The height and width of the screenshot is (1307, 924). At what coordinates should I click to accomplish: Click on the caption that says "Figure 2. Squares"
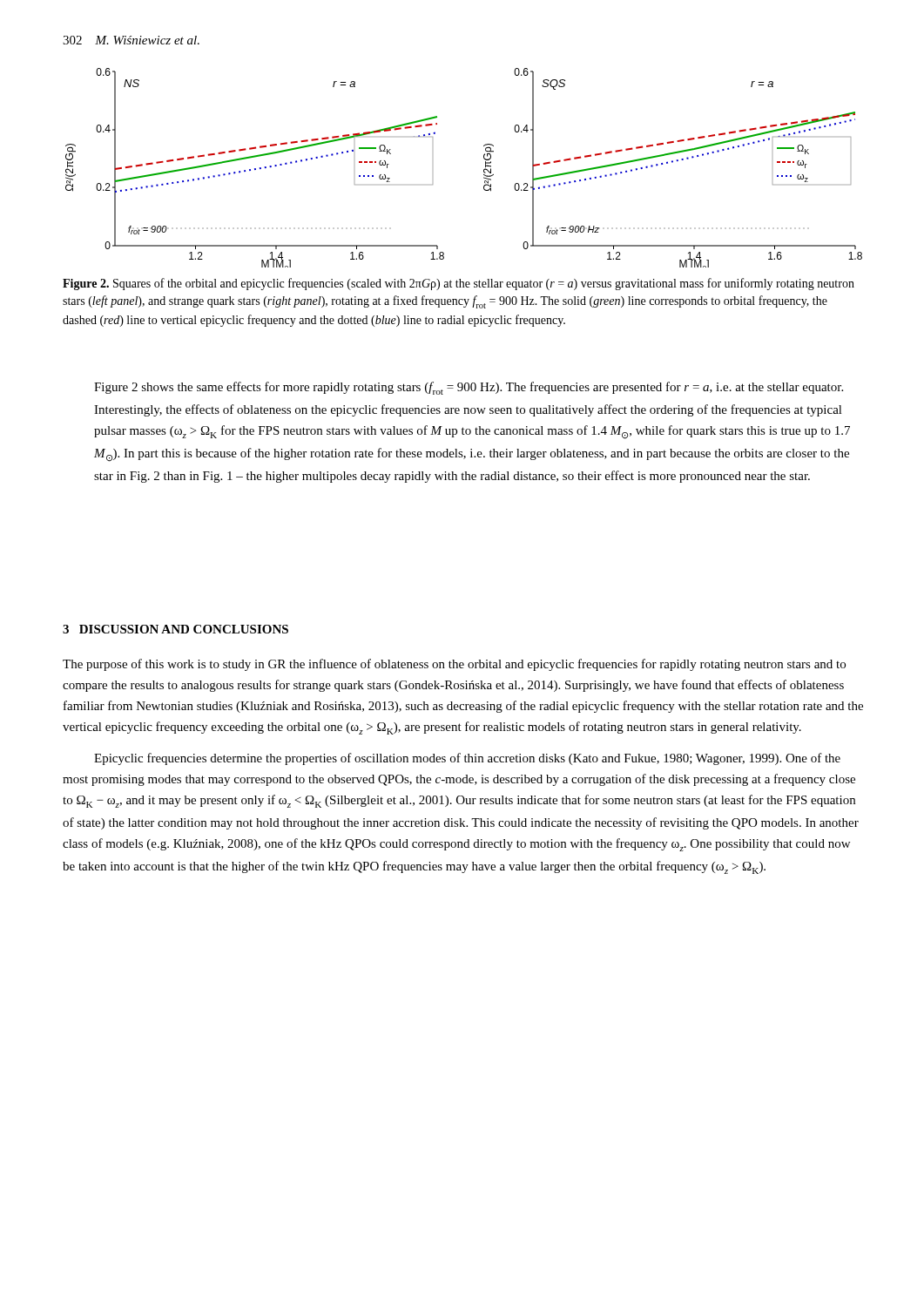coord(458,302)
